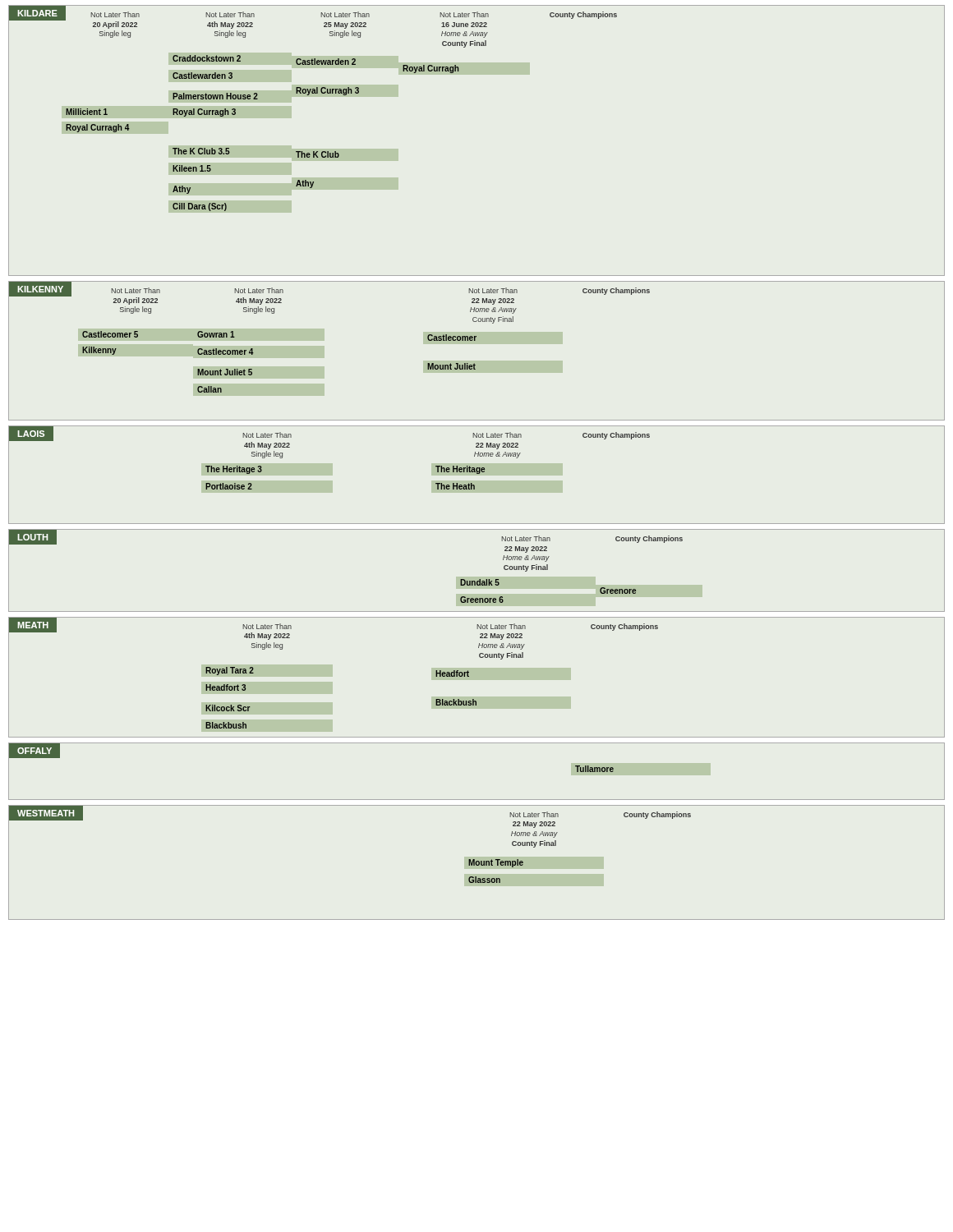Where is the section header that starts "LOUTH Not Later Than22 May 2022Home"?
The width and height of the screenshot is (953, 1232).
(475, 569)
